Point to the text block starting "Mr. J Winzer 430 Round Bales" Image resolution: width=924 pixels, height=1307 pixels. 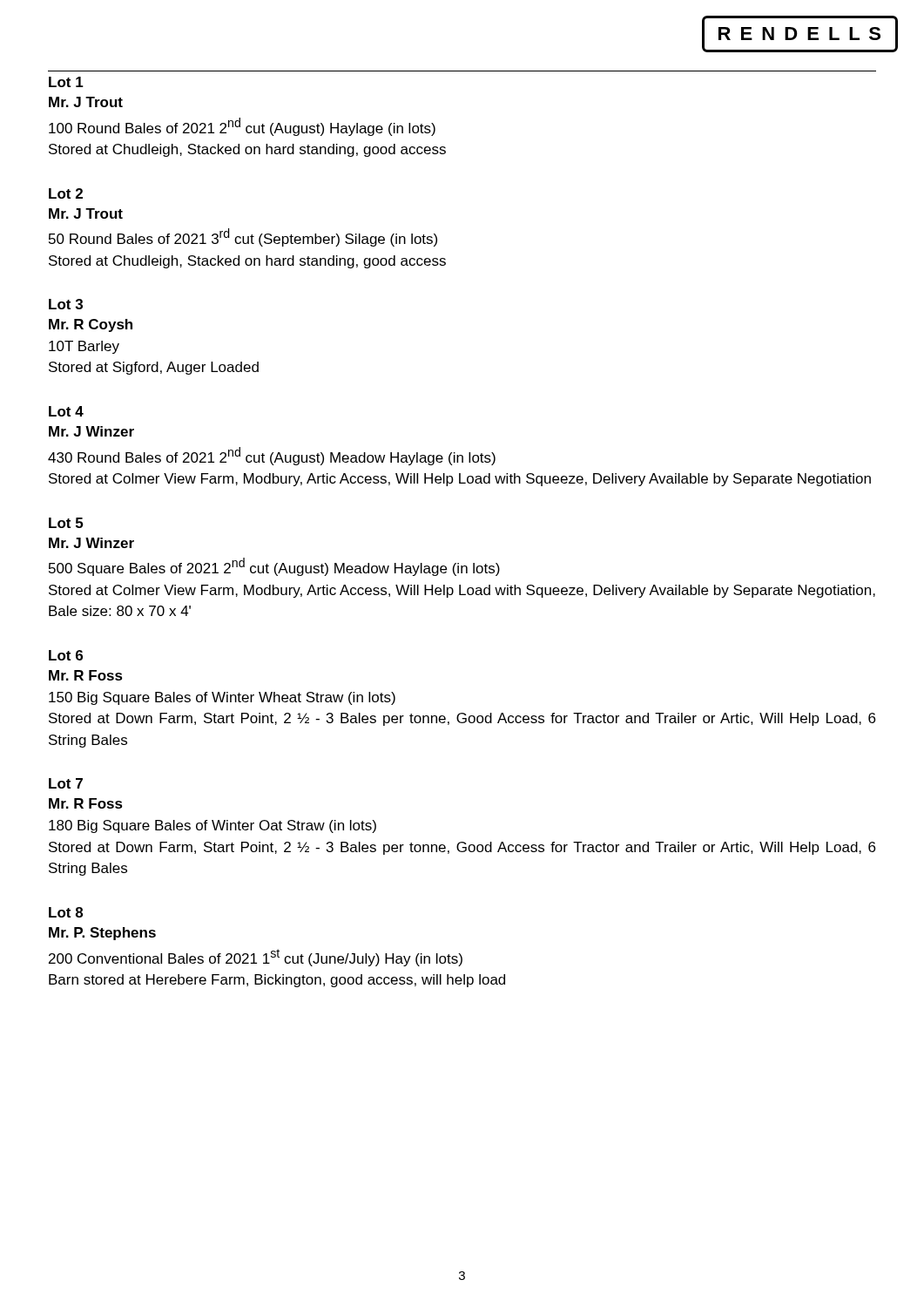tap(460, 455)
